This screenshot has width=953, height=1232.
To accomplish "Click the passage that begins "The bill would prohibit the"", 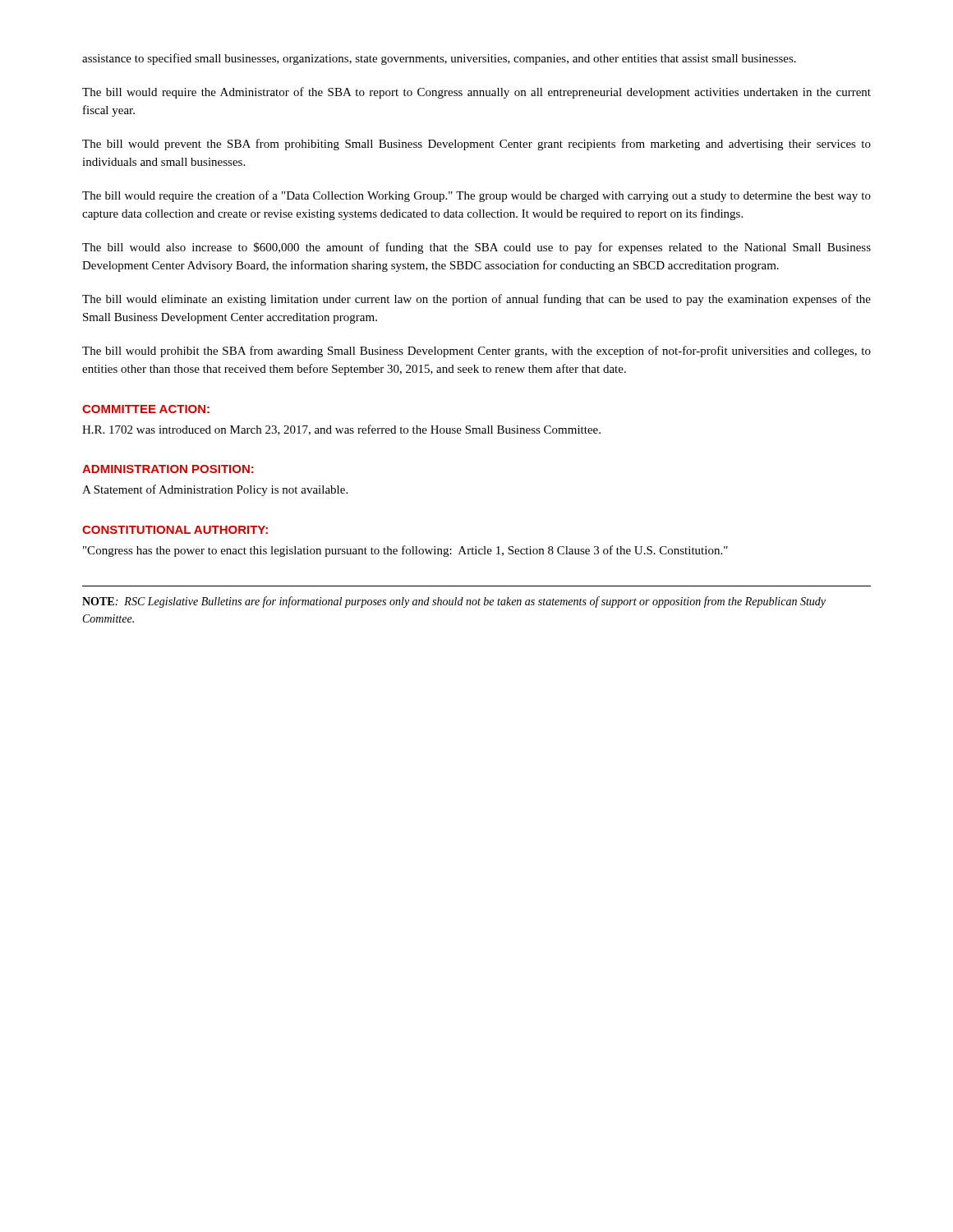I will pyautogui.click(x=476, y=360).
